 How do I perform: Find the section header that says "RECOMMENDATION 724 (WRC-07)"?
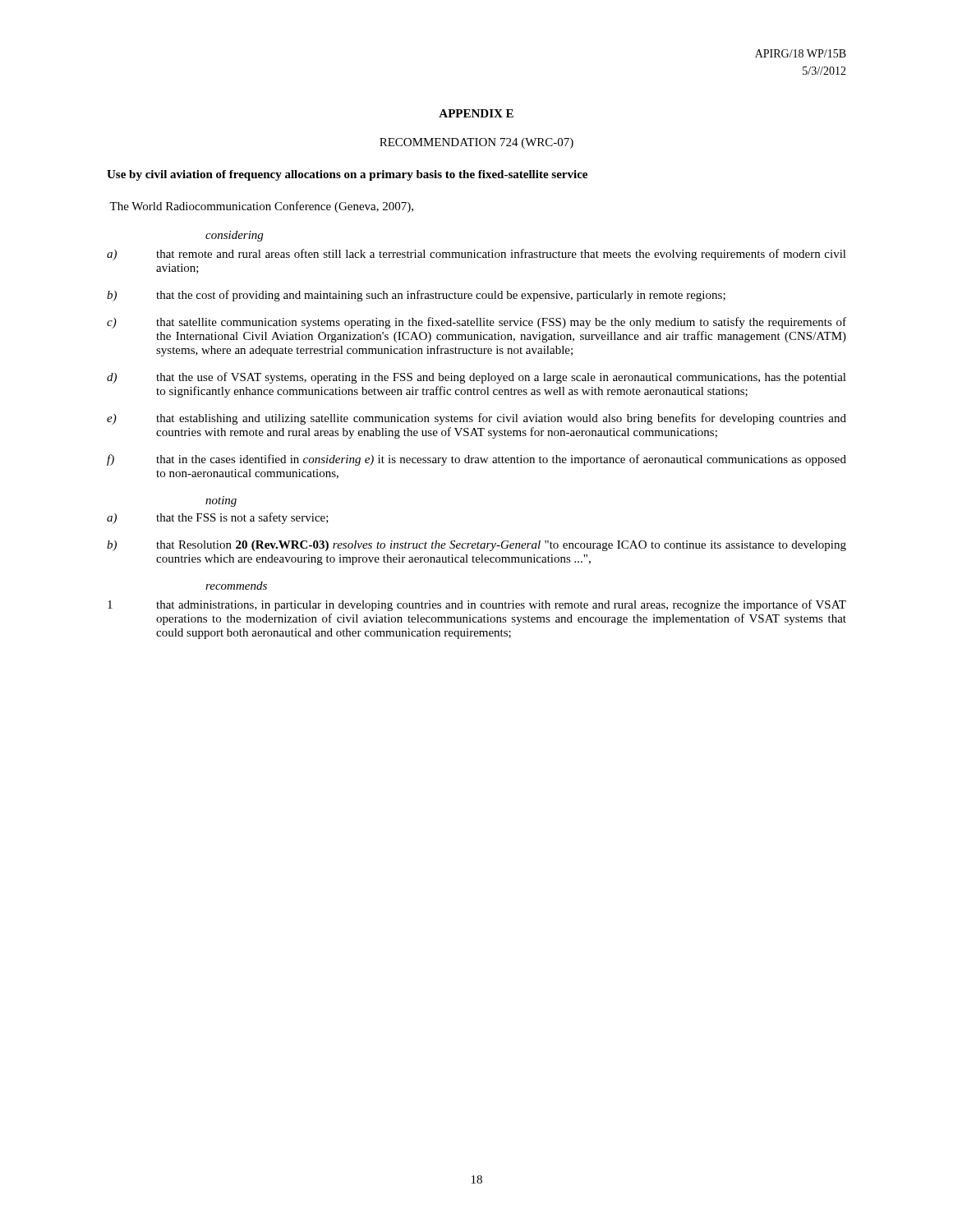coord(476,142)
